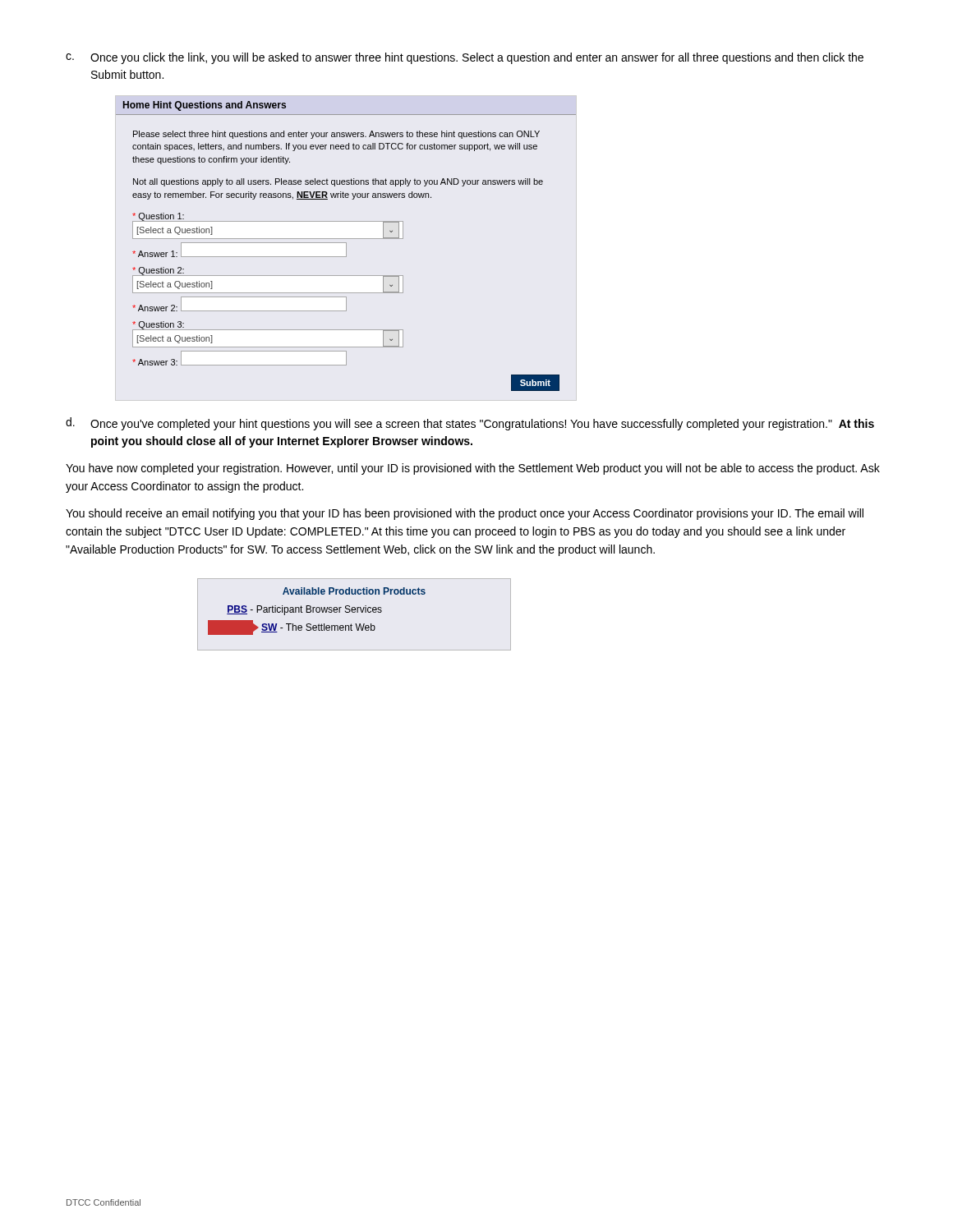Viewport: 953px width, 1232px height.
Task: Locate the passage starting "c. Once you click the link, you"
Action: point(476,67)
